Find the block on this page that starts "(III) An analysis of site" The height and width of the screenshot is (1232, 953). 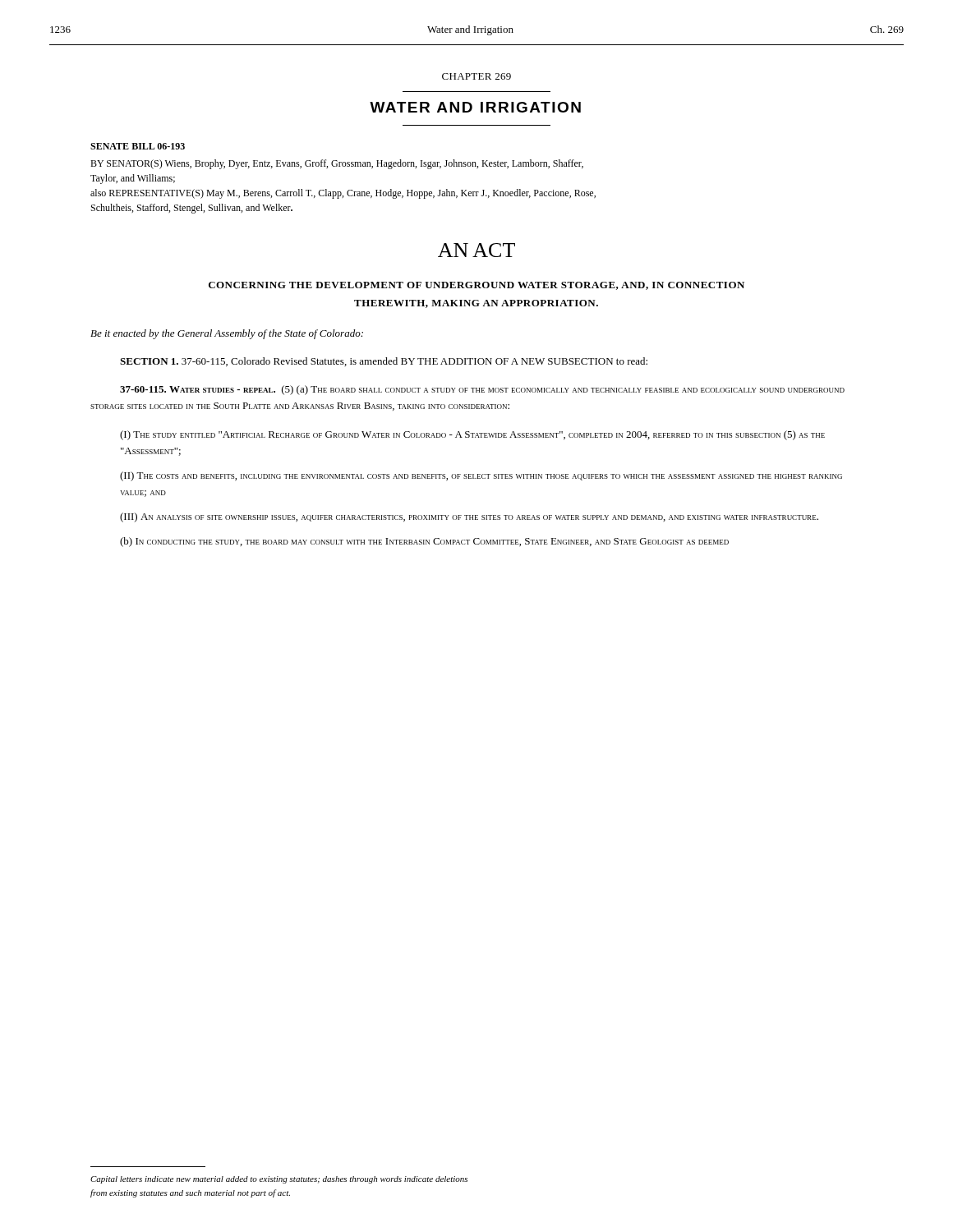coord(469,516)
